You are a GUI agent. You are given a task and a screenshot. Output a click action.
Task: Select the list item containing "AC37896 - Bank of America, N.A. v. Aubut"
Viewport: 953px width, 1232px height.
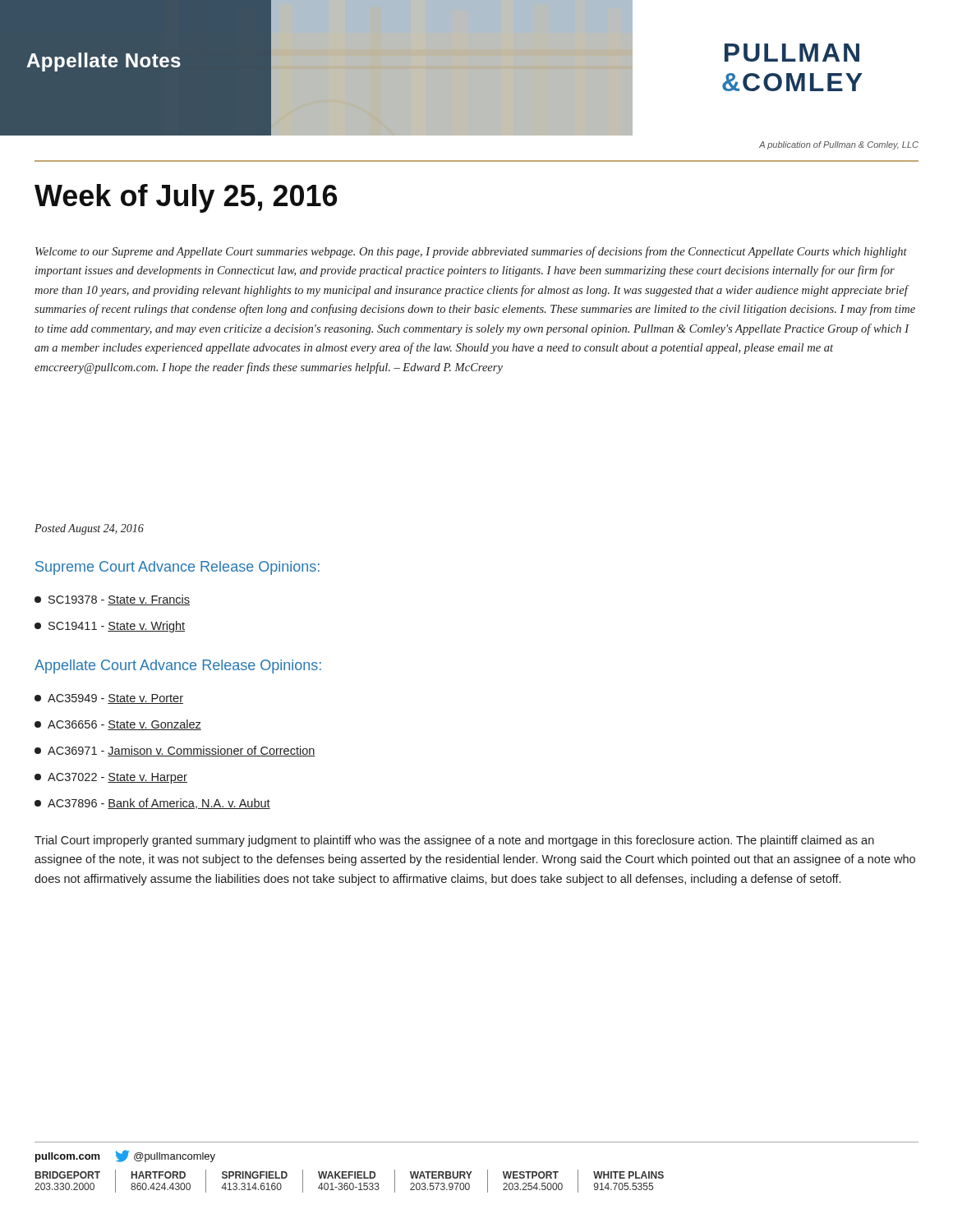coord(152,803)
